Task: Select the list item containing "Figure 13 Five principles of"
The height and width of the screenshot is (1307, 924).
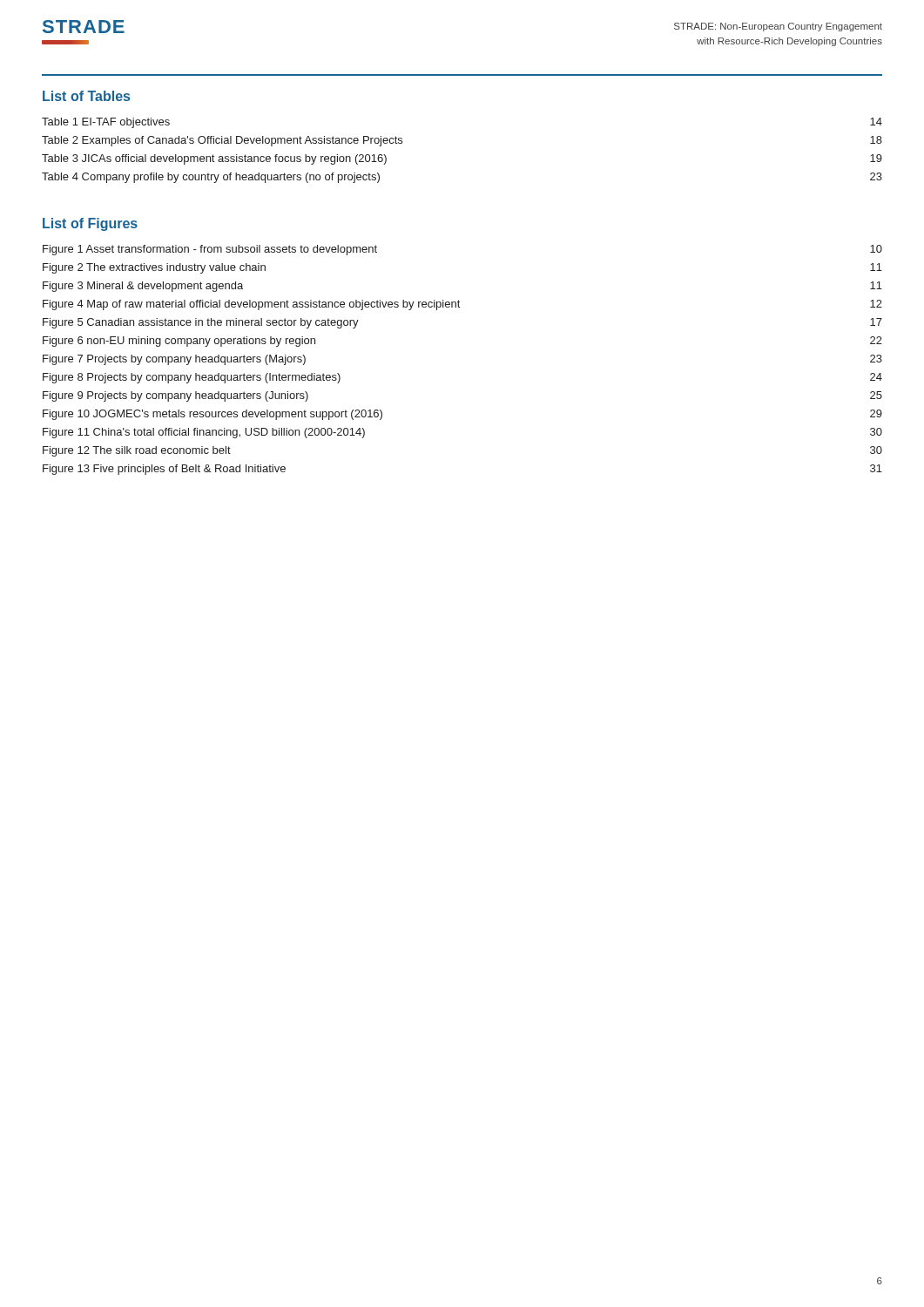Action: click(x=159, y=469)
